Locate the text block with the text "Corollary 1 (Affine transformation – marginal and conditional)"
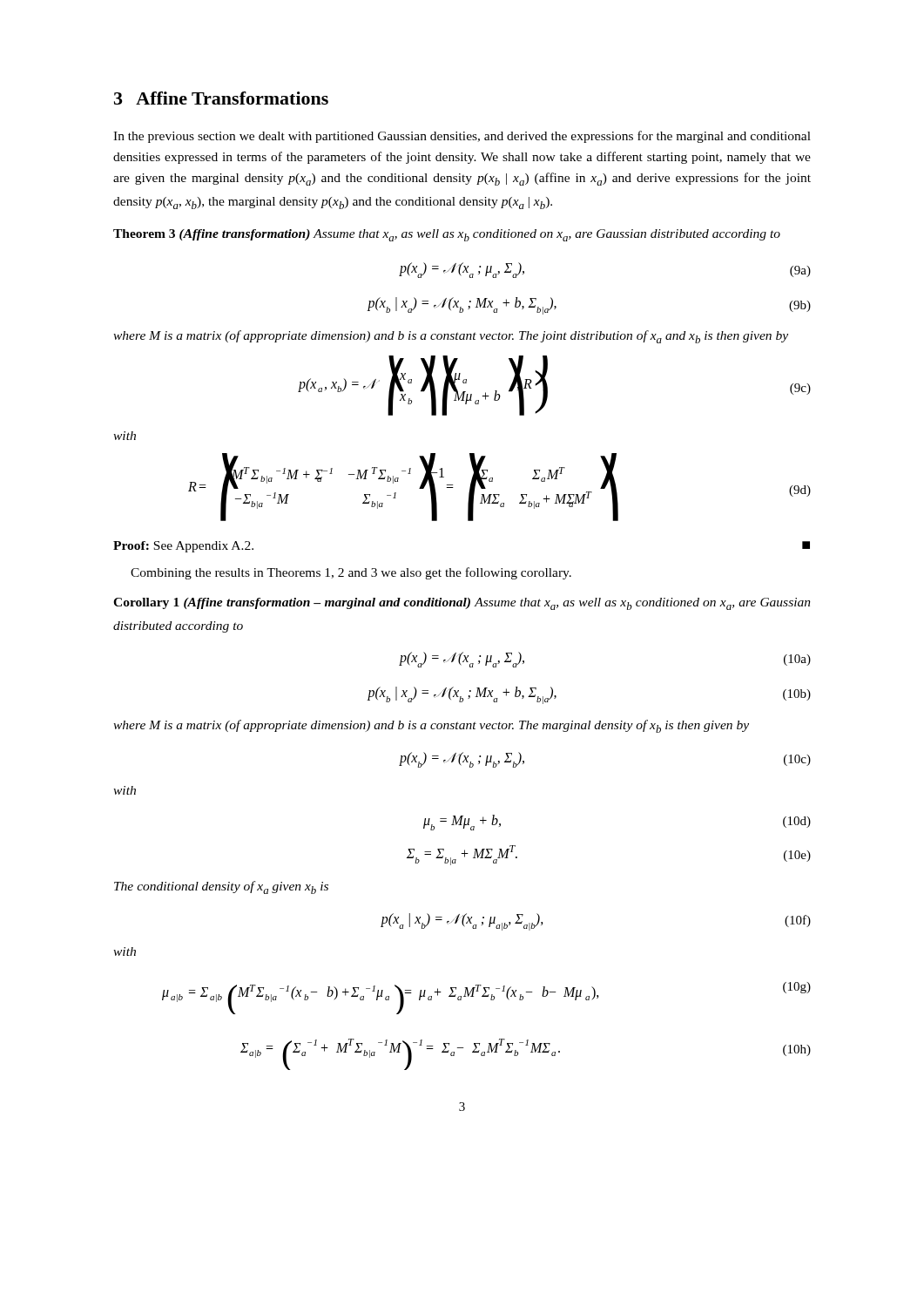The image size is (924, 1307). click(462, 613)
